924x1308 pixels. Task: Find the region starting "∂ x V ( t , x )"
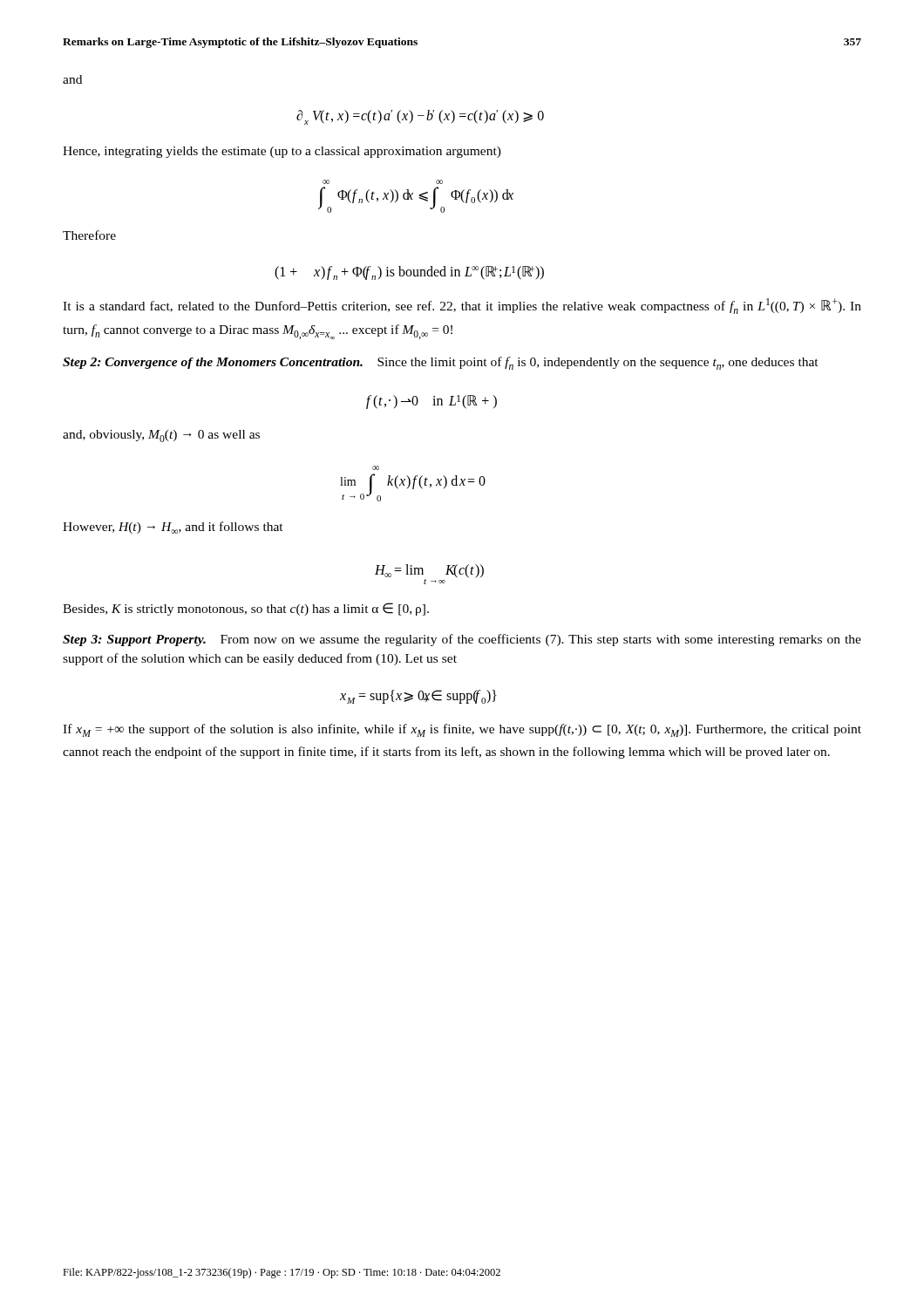click(462, 115)
